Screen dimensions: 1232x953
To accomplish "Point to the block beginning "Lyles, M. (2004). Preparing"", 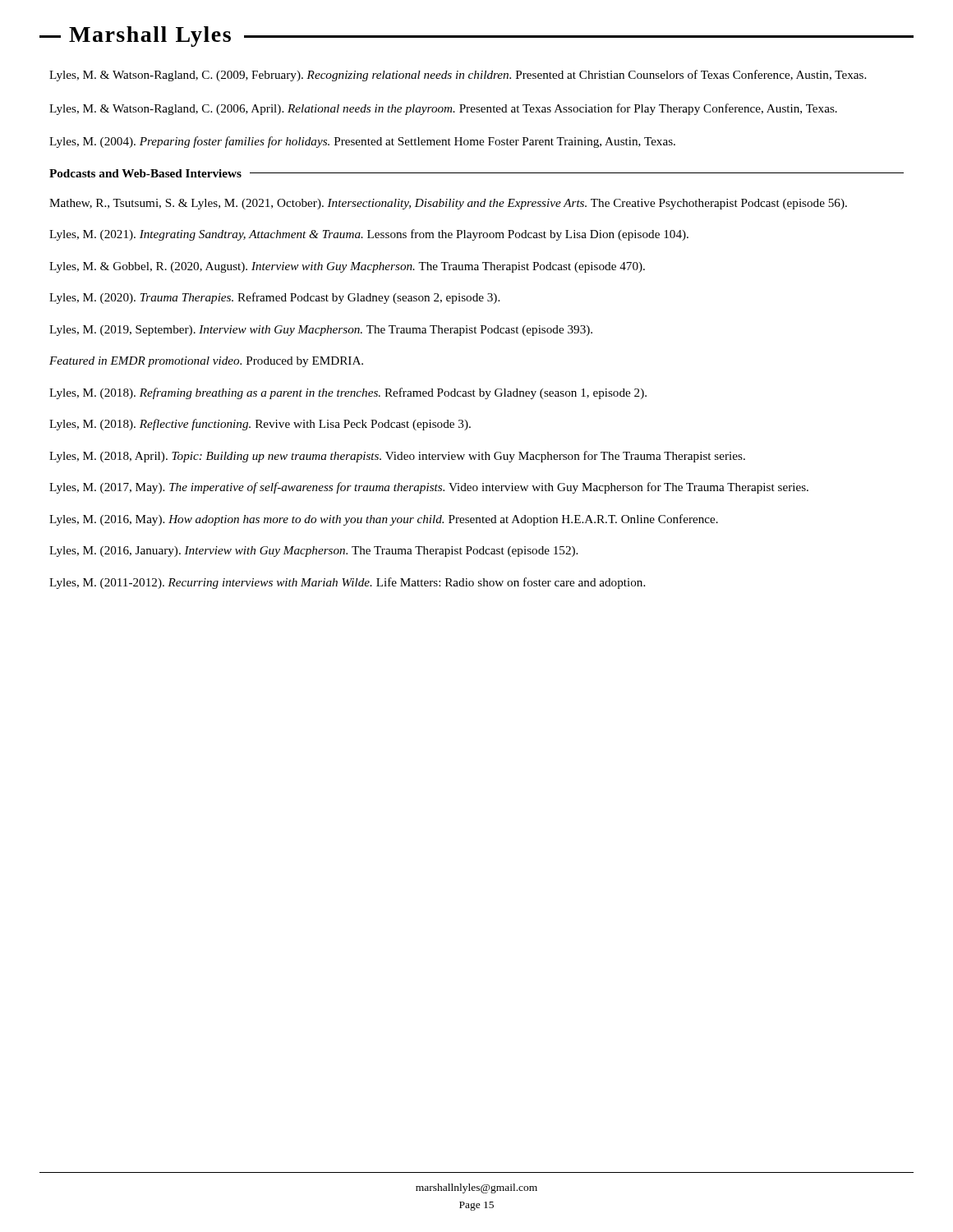I will (x=363, y=141).
